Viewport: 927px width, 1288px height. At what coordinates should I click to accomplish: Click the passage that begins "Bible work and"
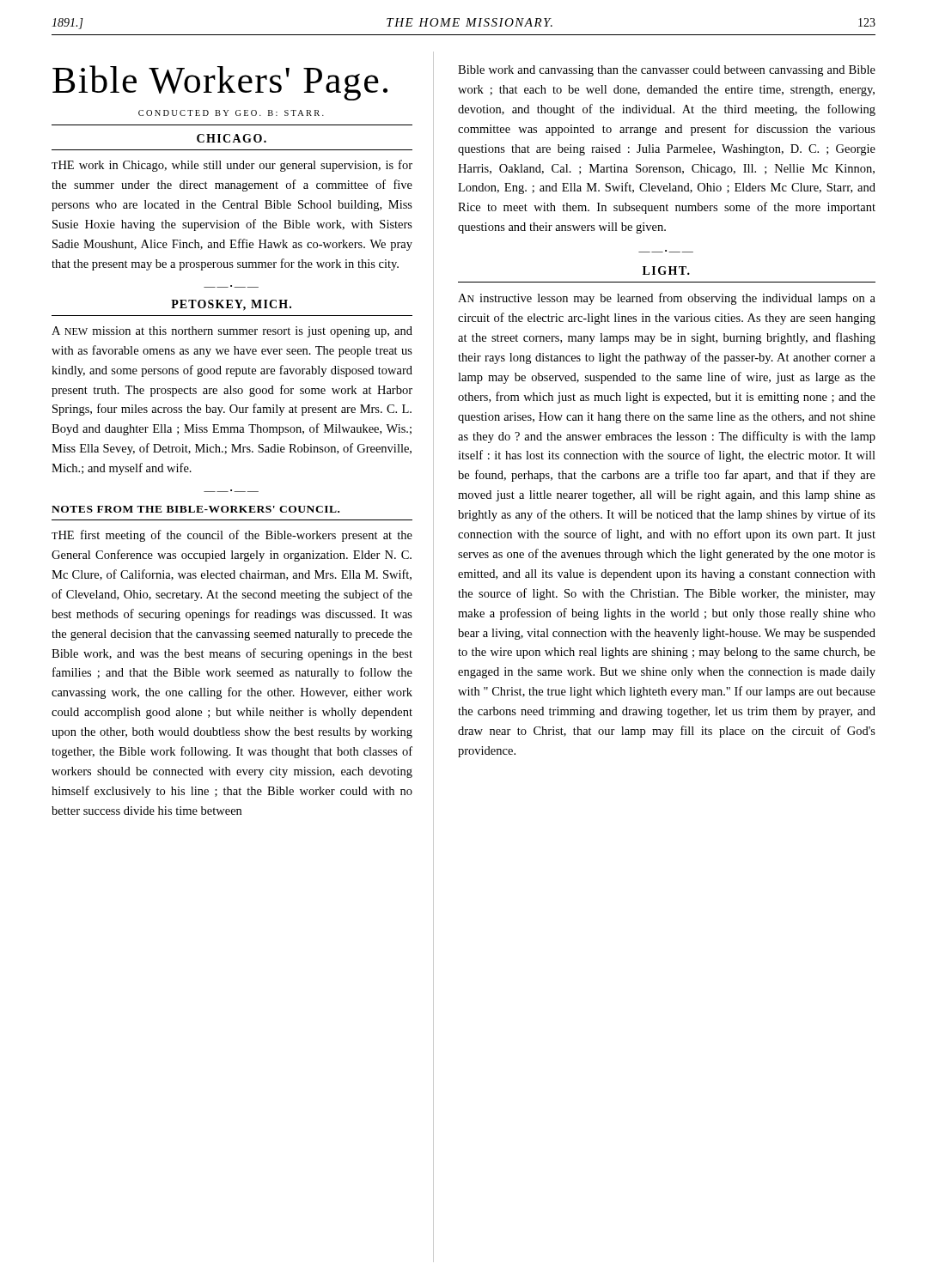tap(667, 148)
